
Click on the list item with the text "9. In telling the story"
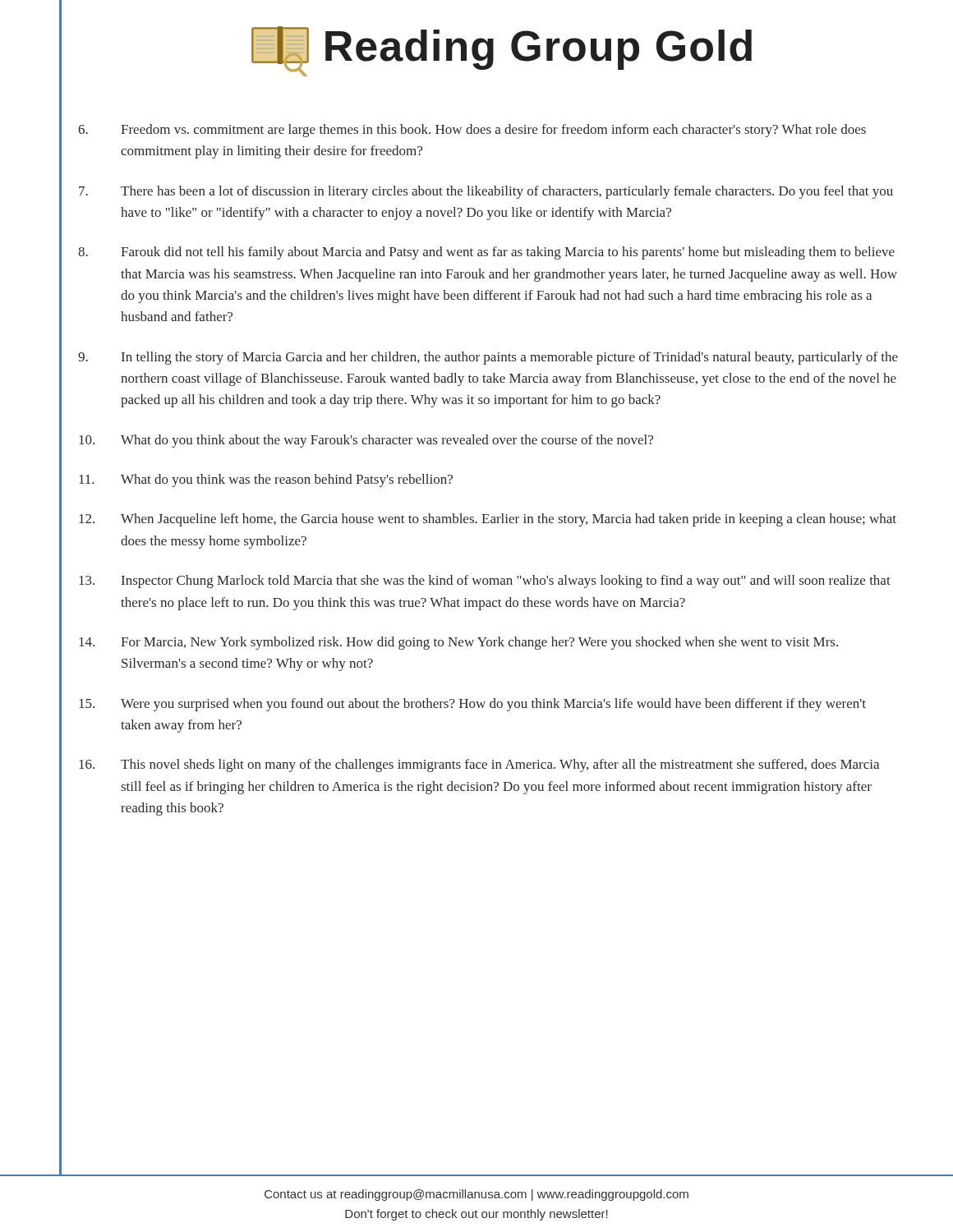(x=489, y=379)
